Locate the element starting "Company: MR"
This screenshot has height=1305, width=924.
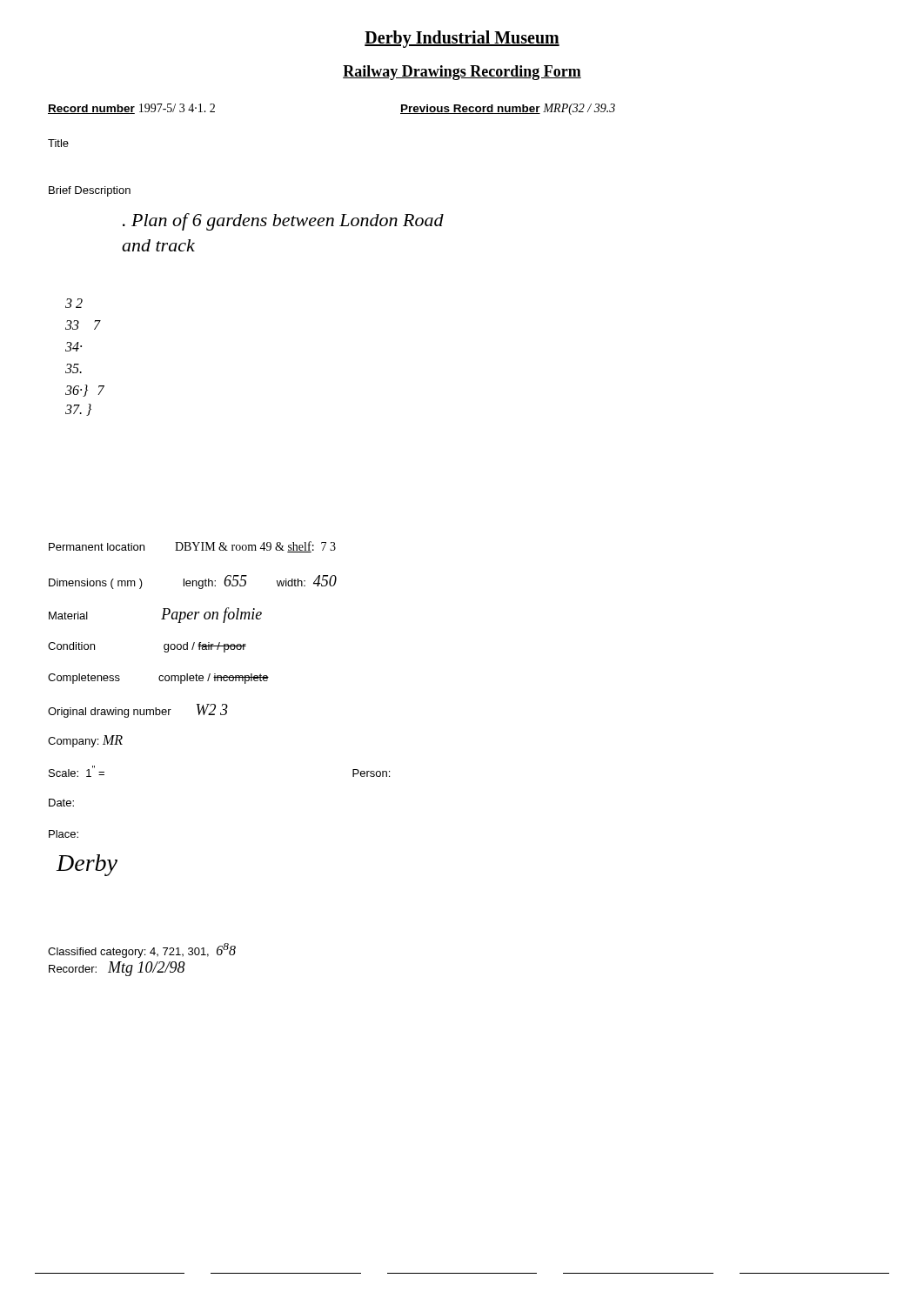tap(85, 740)
